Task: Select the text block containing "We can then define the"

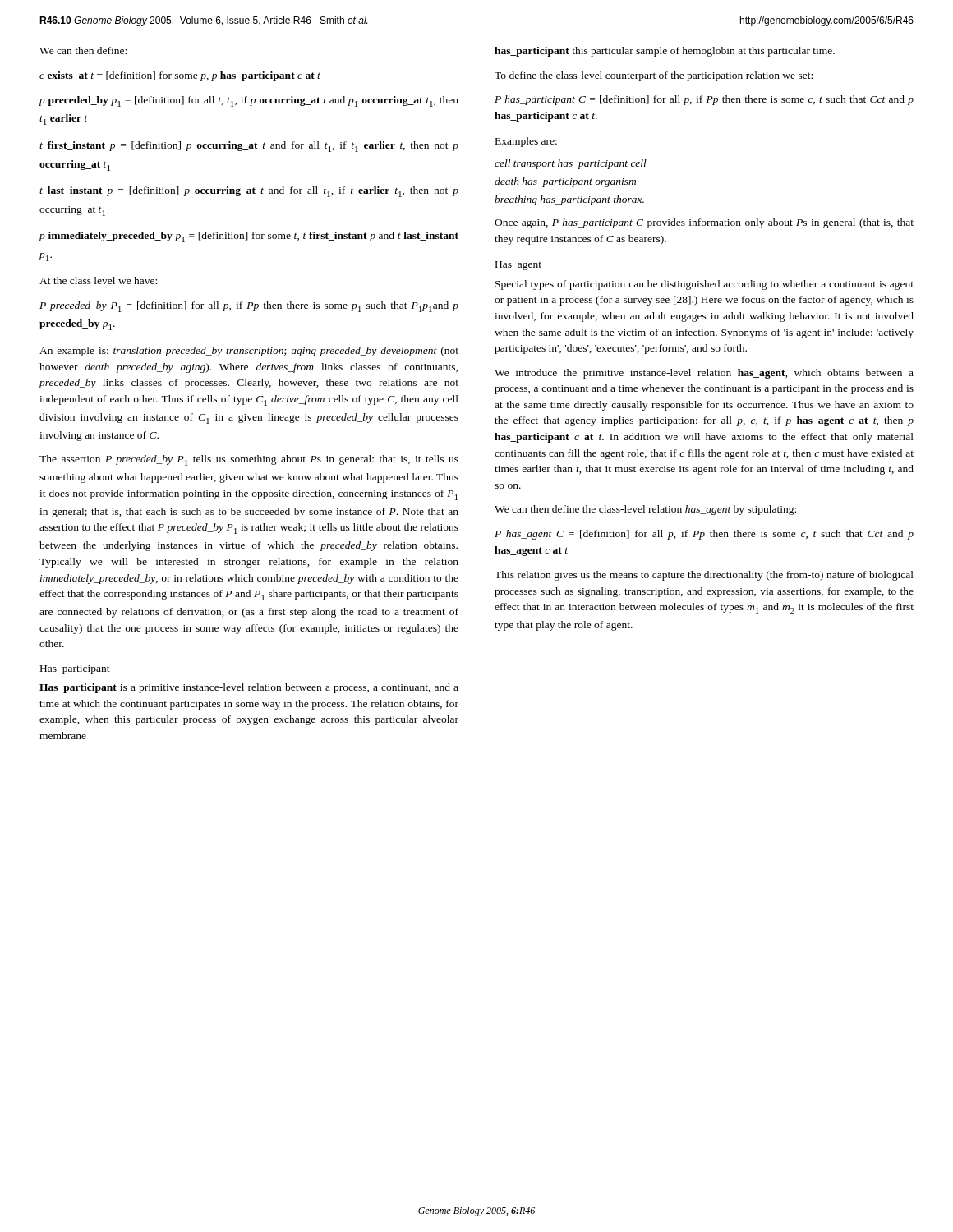Action: coord(646,509)
